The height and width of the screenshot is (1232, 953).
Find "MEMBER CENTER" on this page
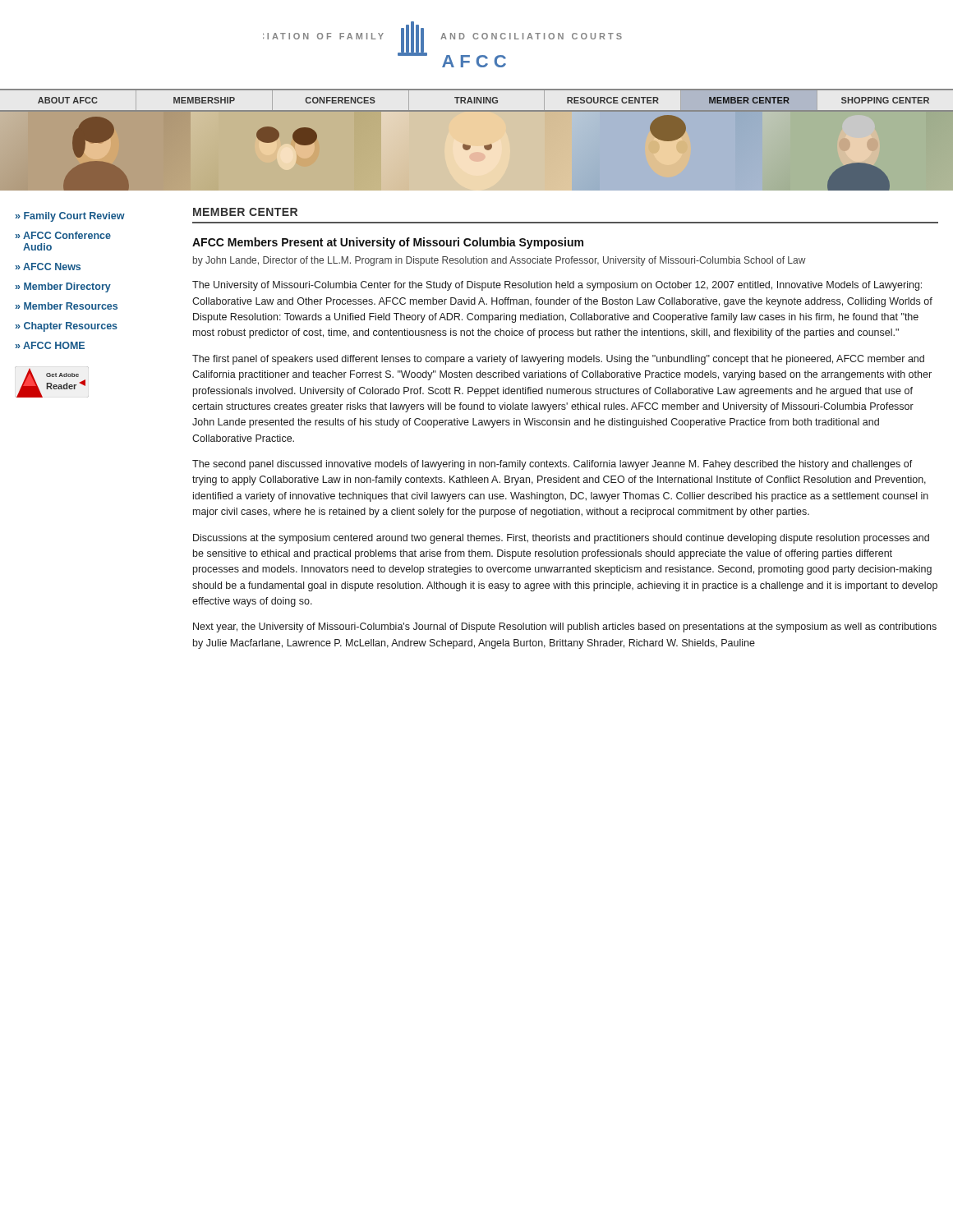245,212
